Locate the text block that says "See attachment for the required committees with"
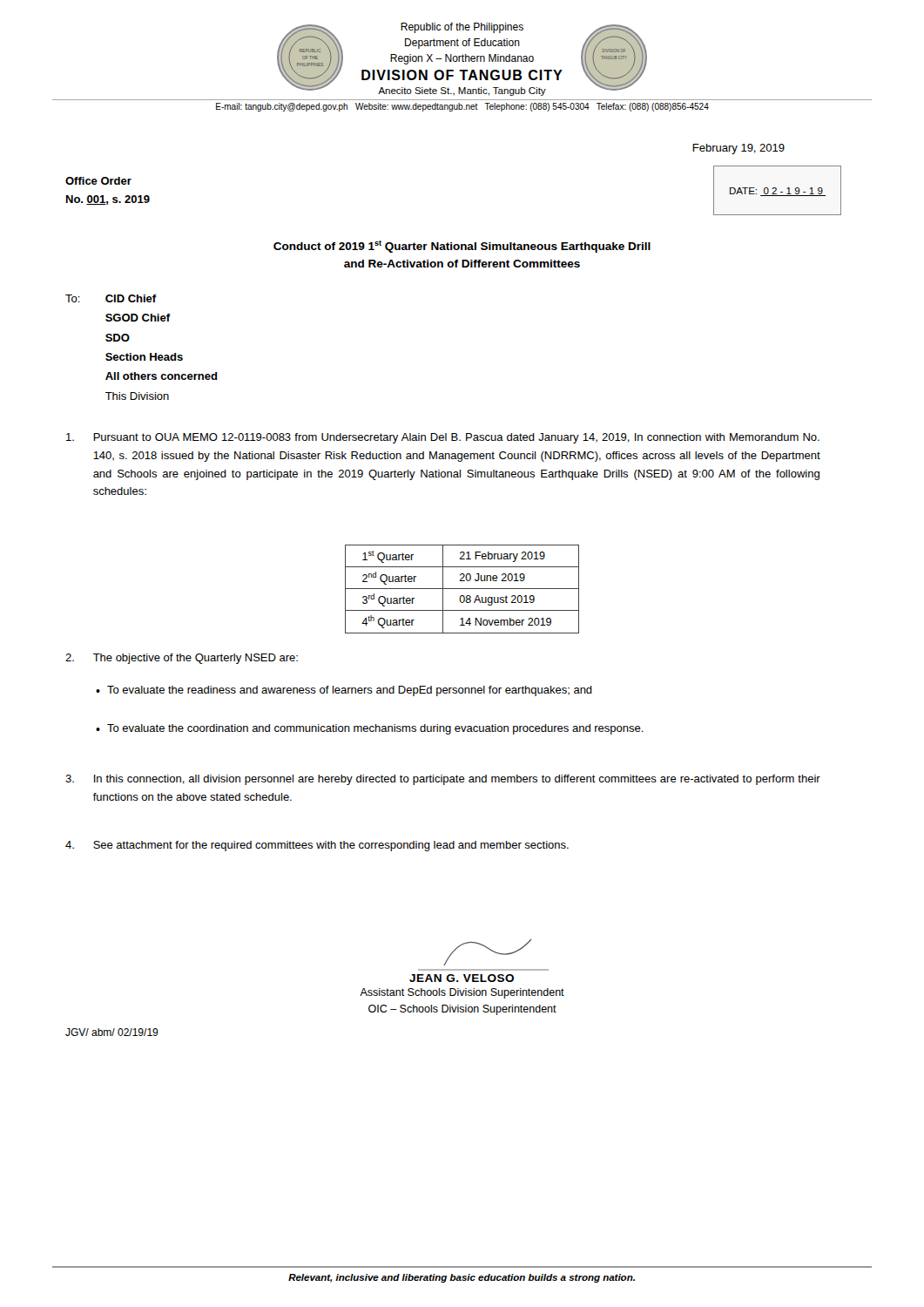The image size is (924, 1307). [443, 846]
